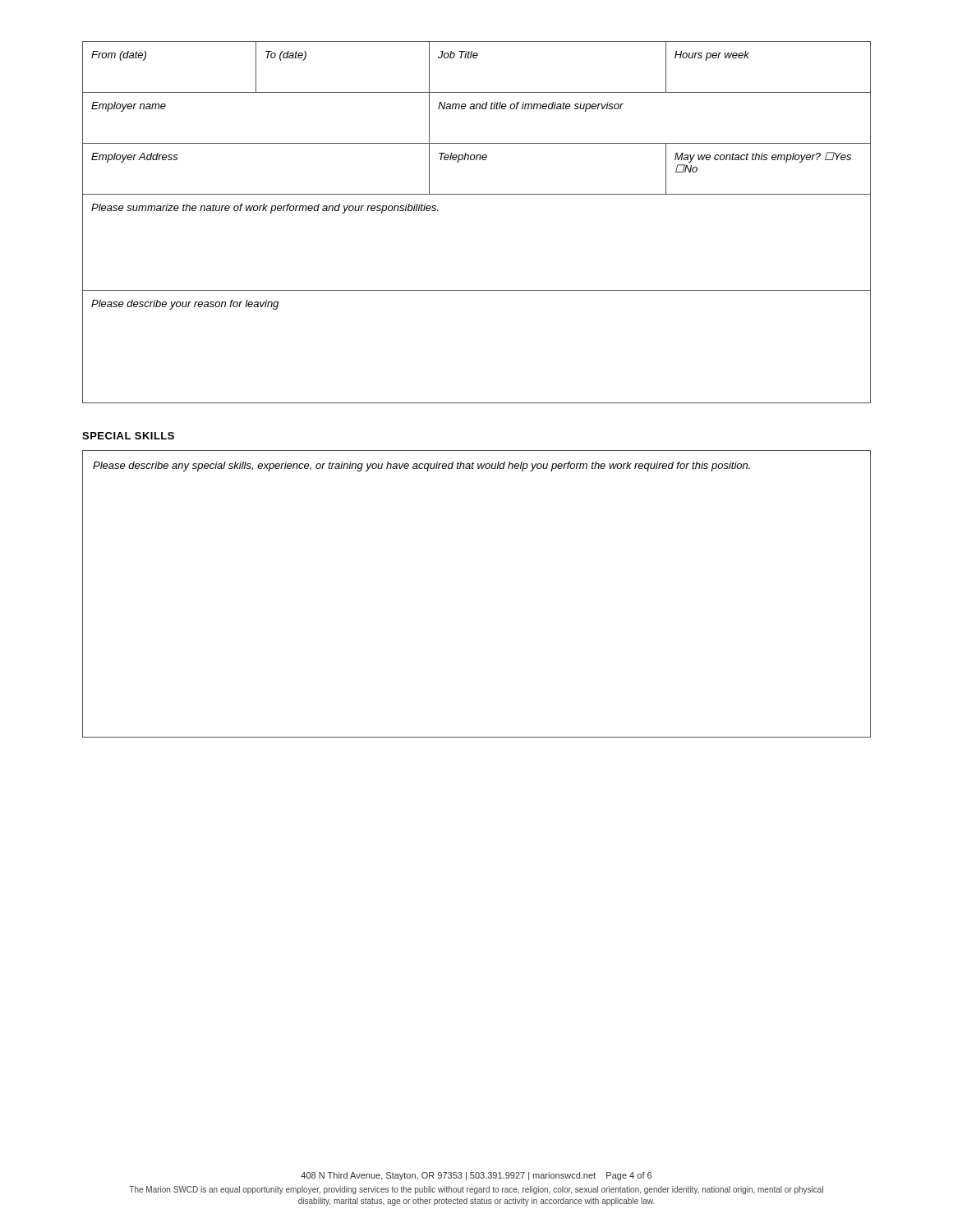Locate the table with the text "Please describe any"
The height and width of the screenshot is (1232, 953).
(476, 594)
